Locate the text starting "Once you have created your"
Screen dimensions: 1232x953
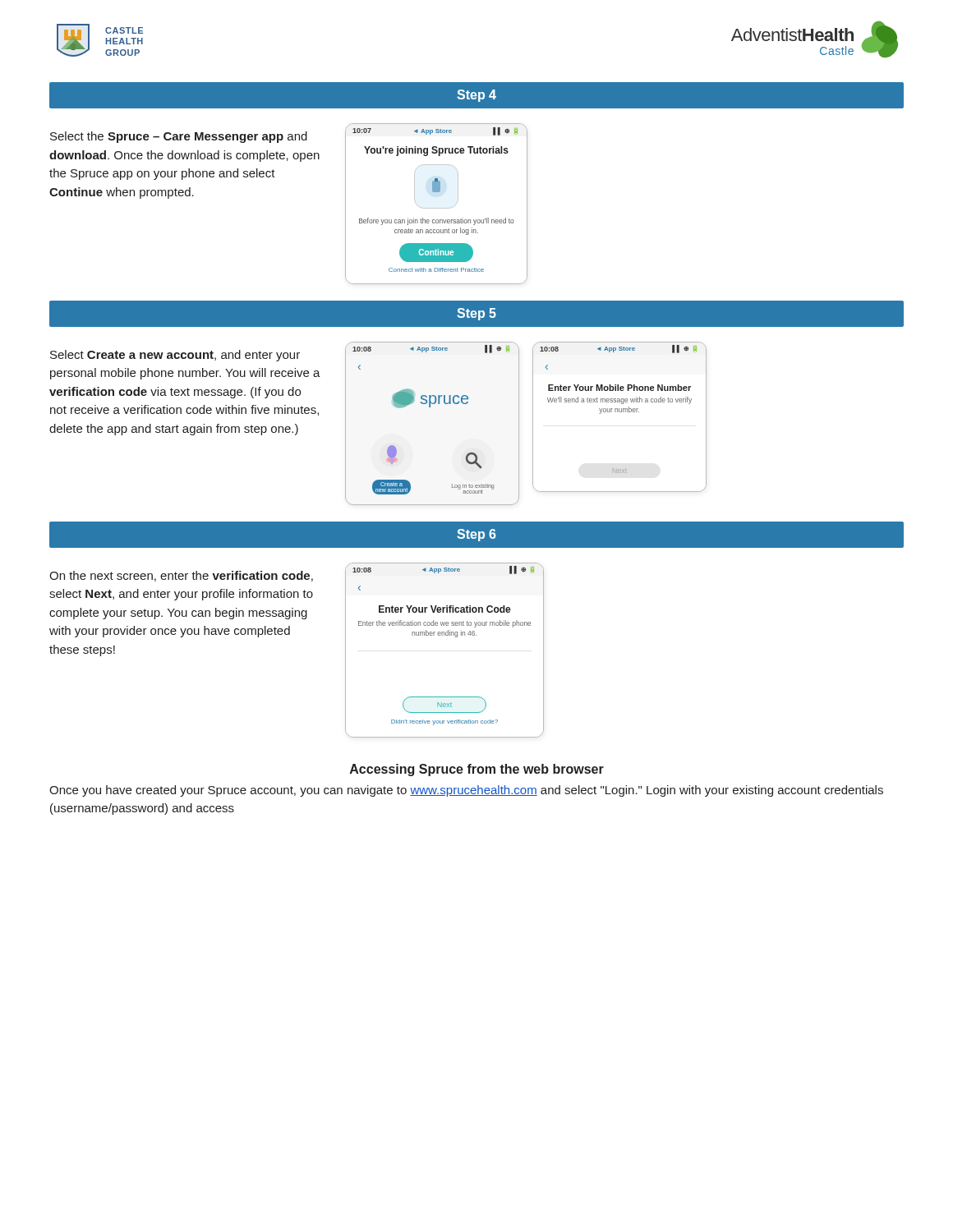466,799
